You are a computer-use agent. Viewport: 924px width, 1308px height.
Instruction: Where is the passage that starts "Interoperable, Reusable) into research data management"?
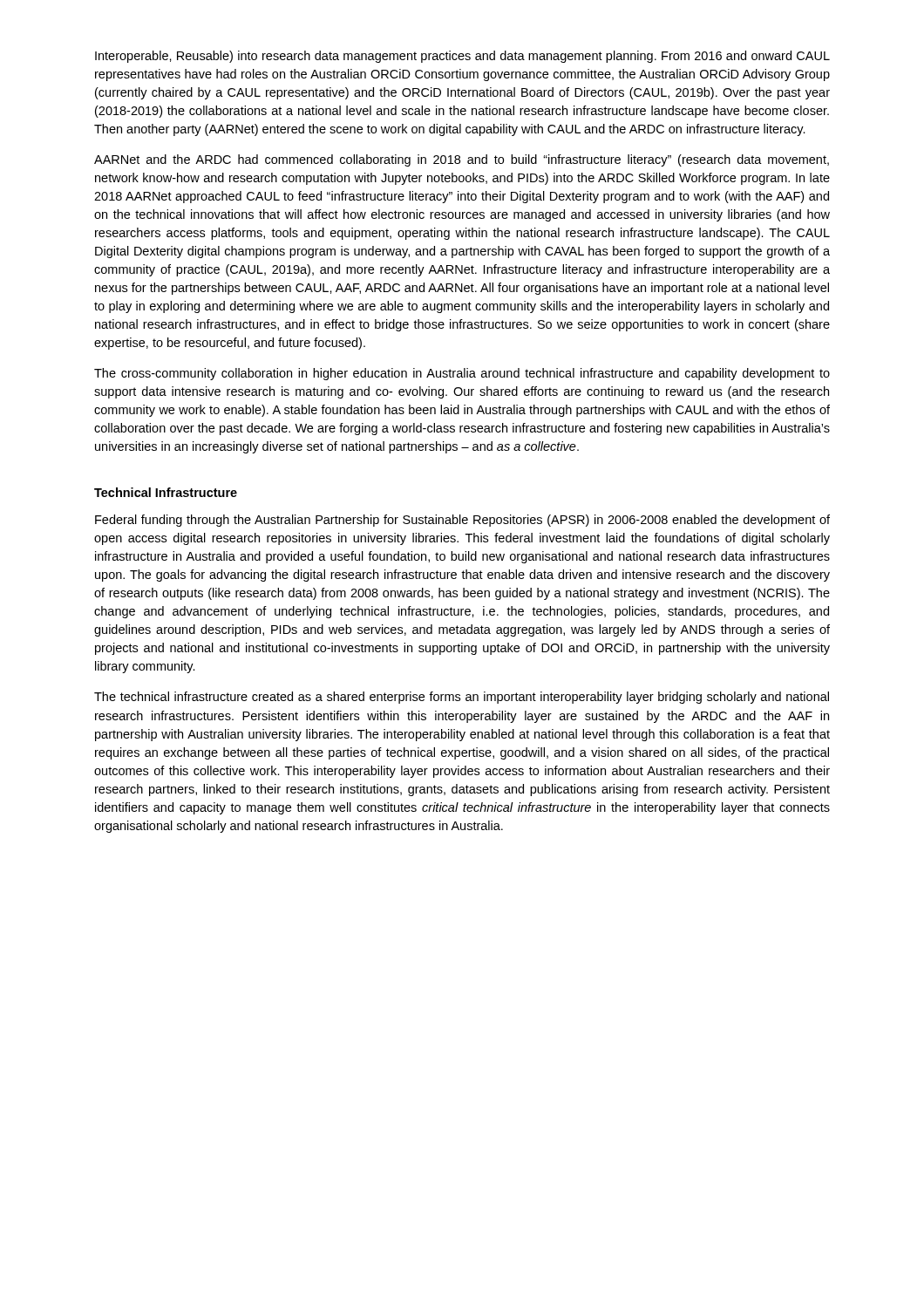point(462,93)
